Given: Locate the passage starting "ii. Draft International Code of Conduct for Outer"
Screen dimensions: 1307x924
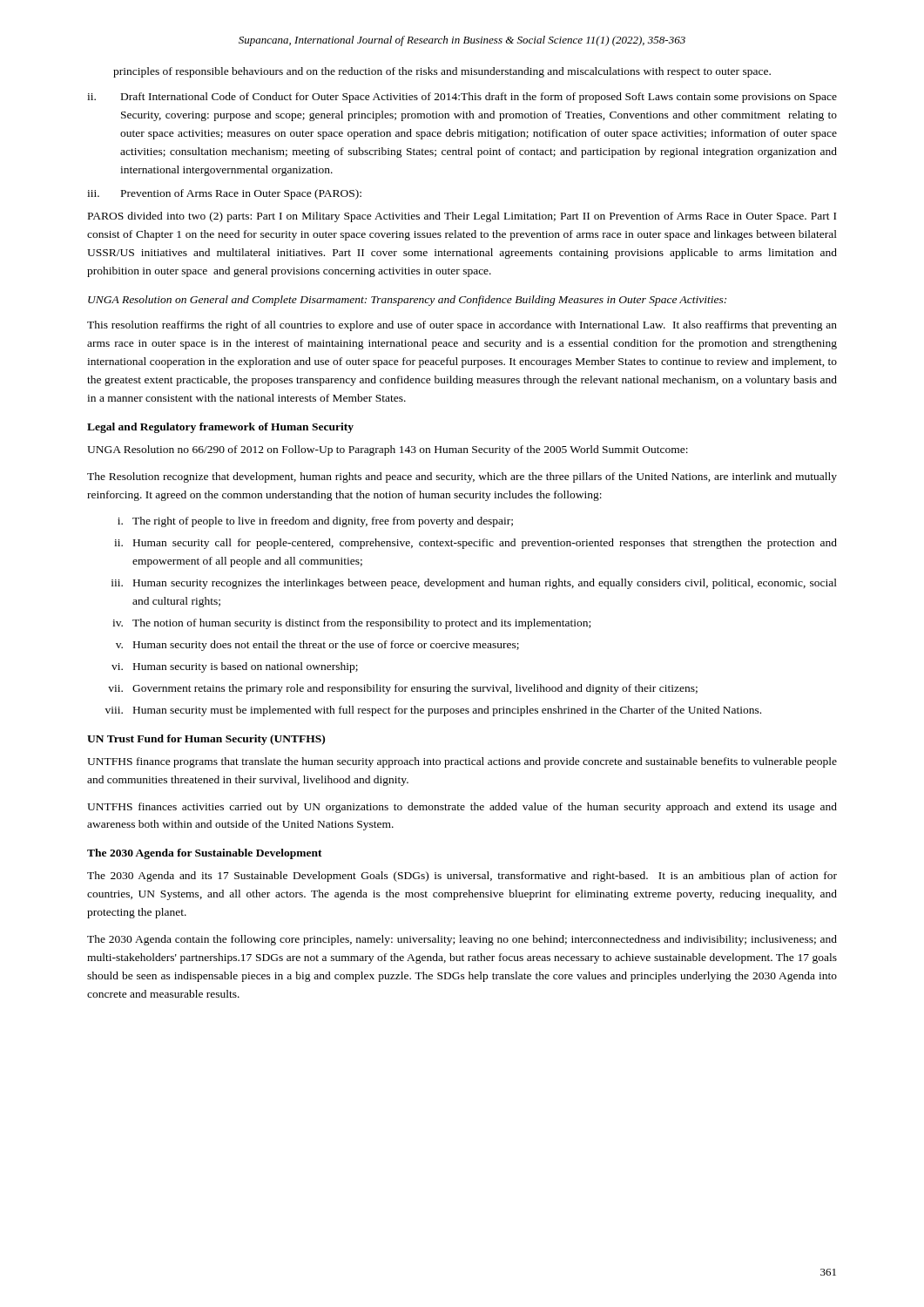Looking at the screenshot, I should coord(462,134).
